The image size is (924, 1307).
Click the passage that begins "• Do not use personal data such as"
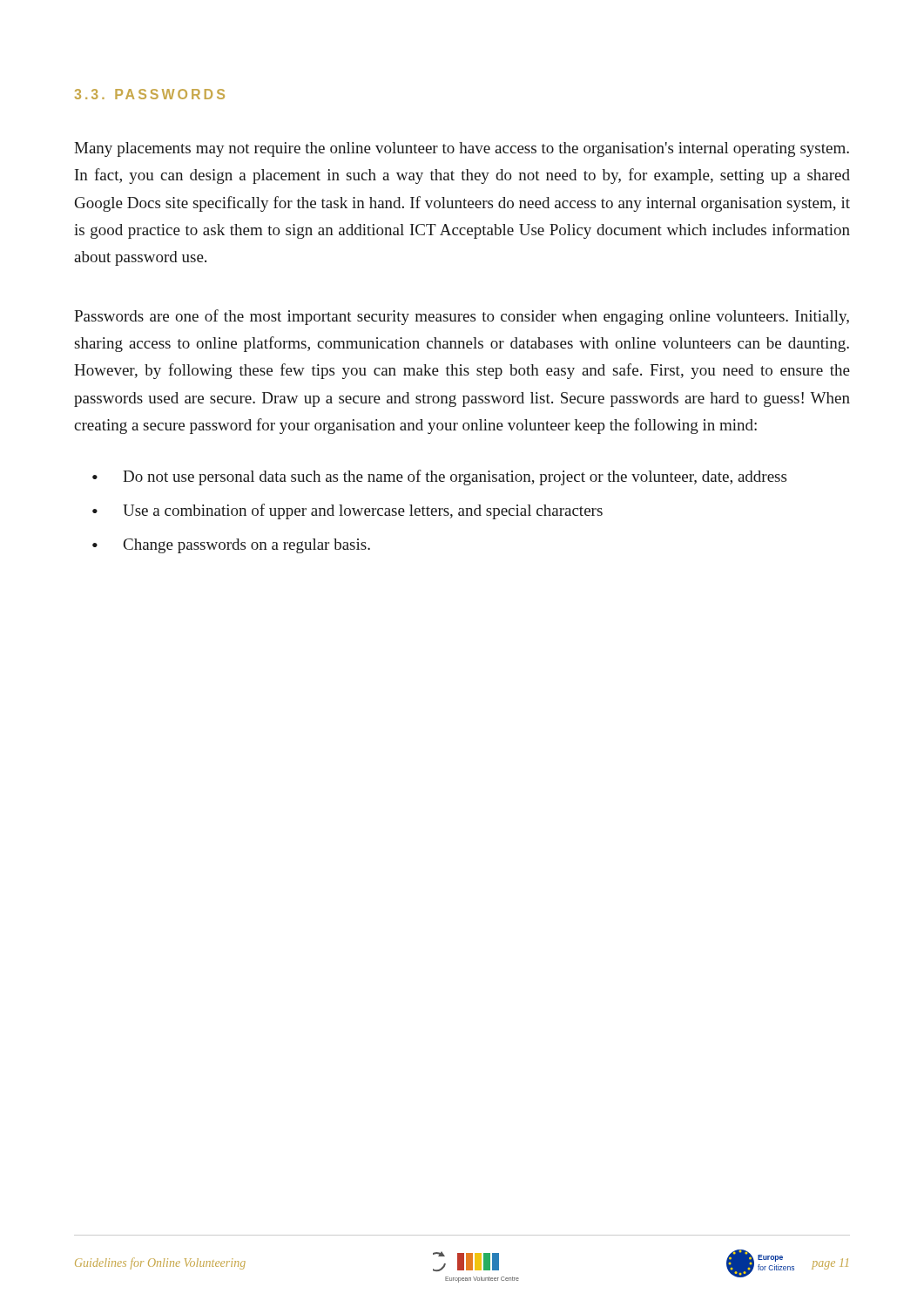coord(471,477)
